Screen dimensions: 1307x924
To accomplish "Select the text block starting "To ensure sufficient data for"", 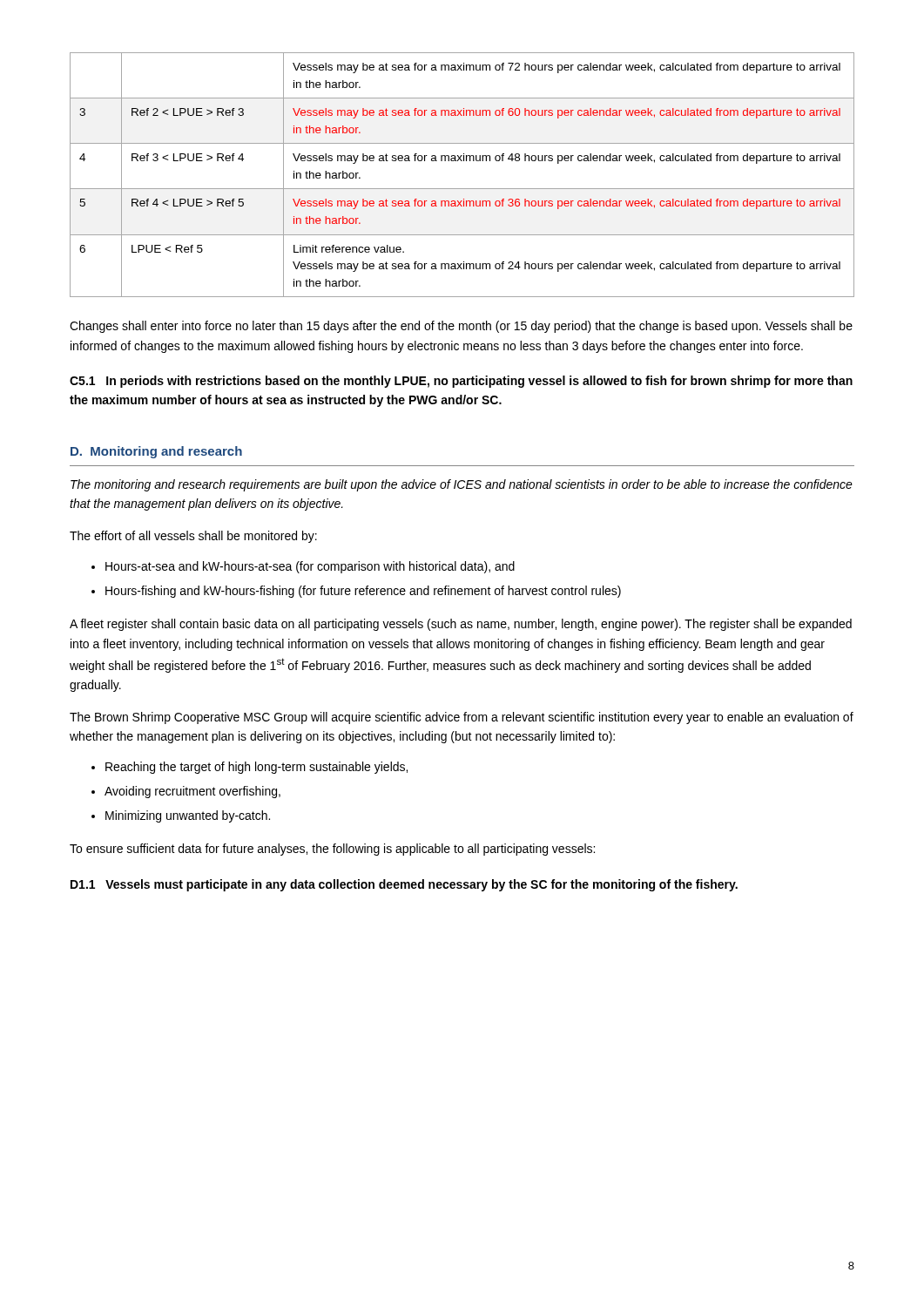I will (x=333, y=849).
